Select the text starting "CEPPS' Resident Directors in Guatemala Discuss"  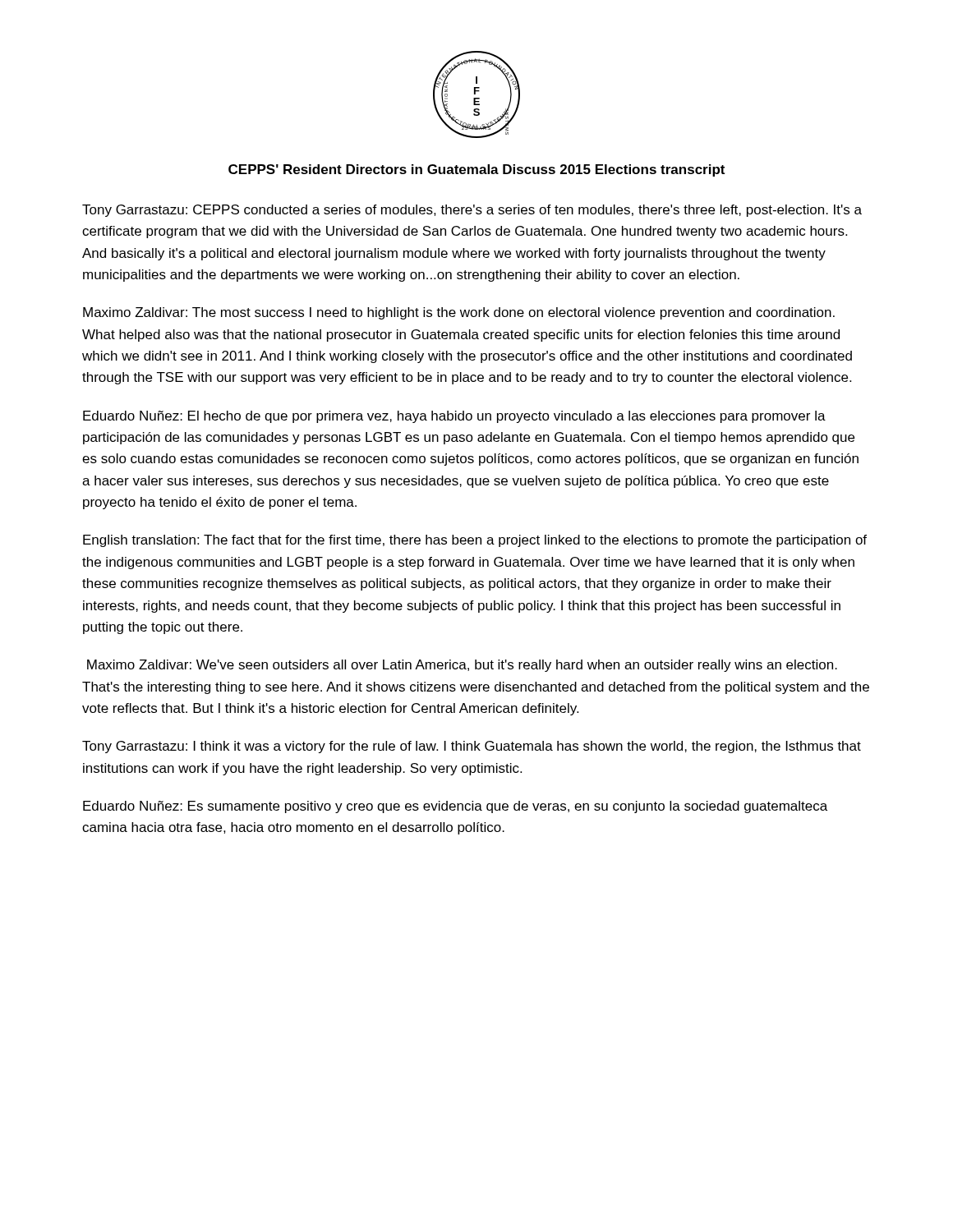[476, 170]
